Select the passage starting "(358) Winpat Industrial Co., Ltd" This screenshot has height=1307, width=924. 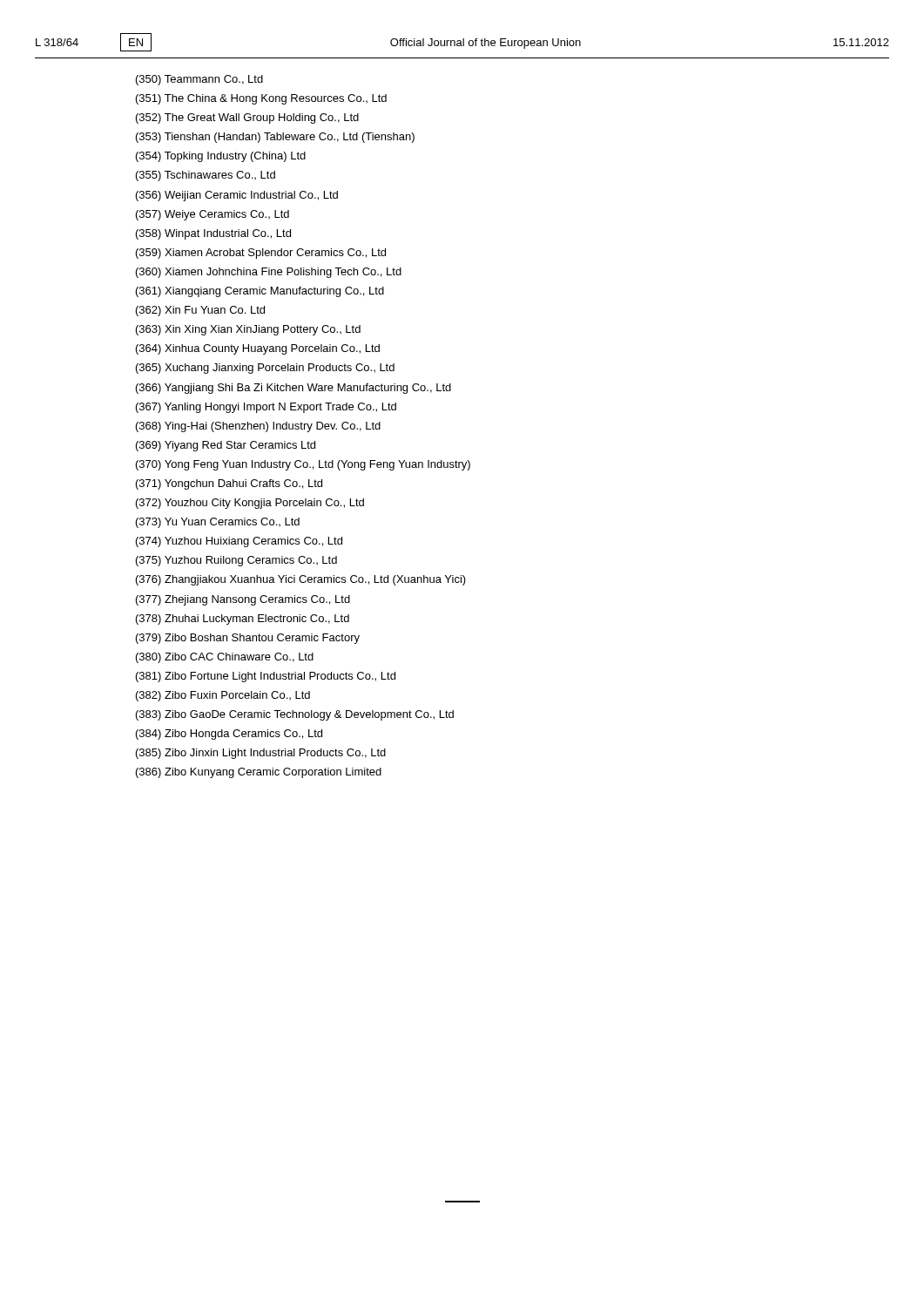(x=213, y=233)
